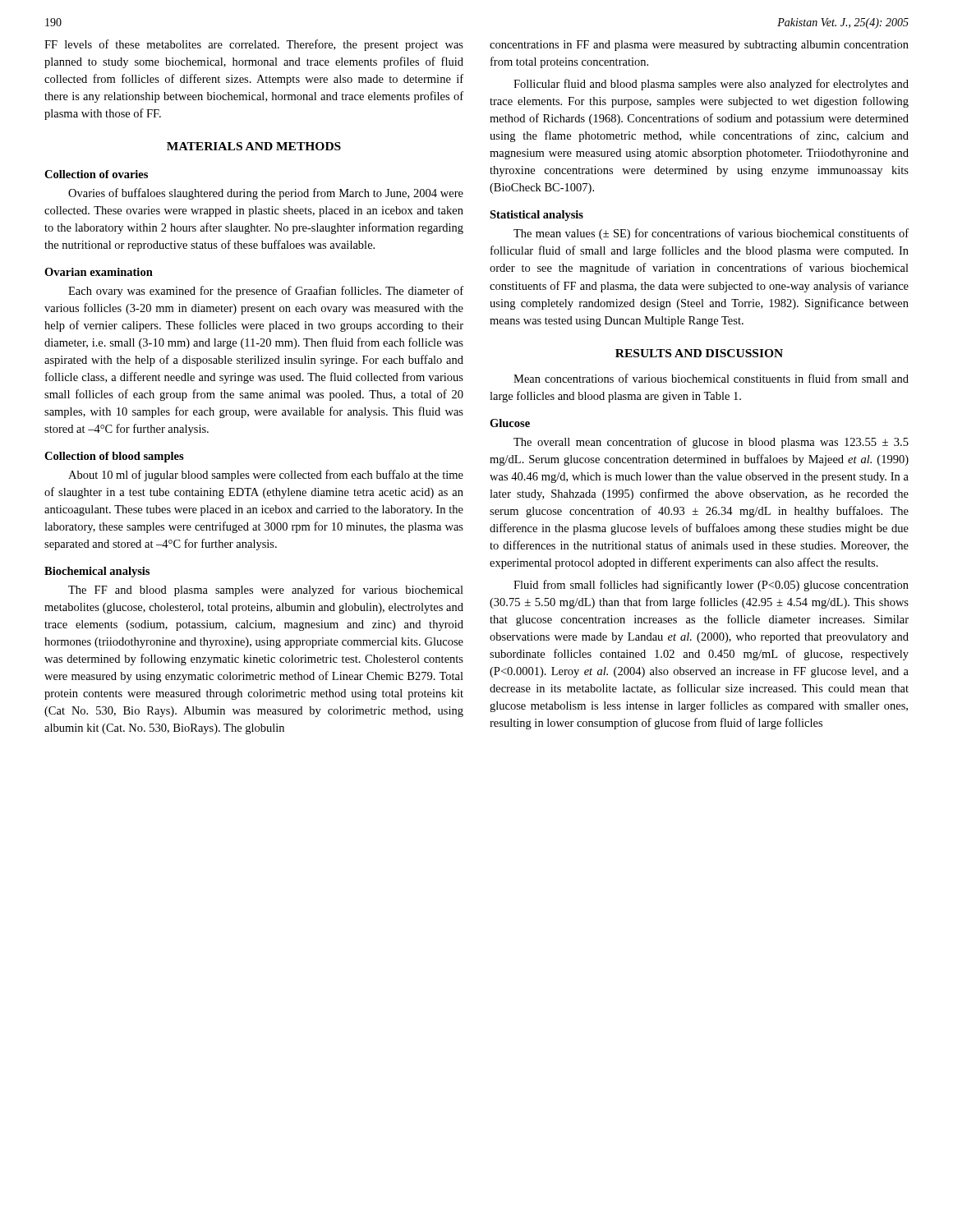Select the text block that says "Fluid from small follicles had significantly"
Image resolution: width=953 pixels, height=1232 pixels.
(x=699, y=654)
